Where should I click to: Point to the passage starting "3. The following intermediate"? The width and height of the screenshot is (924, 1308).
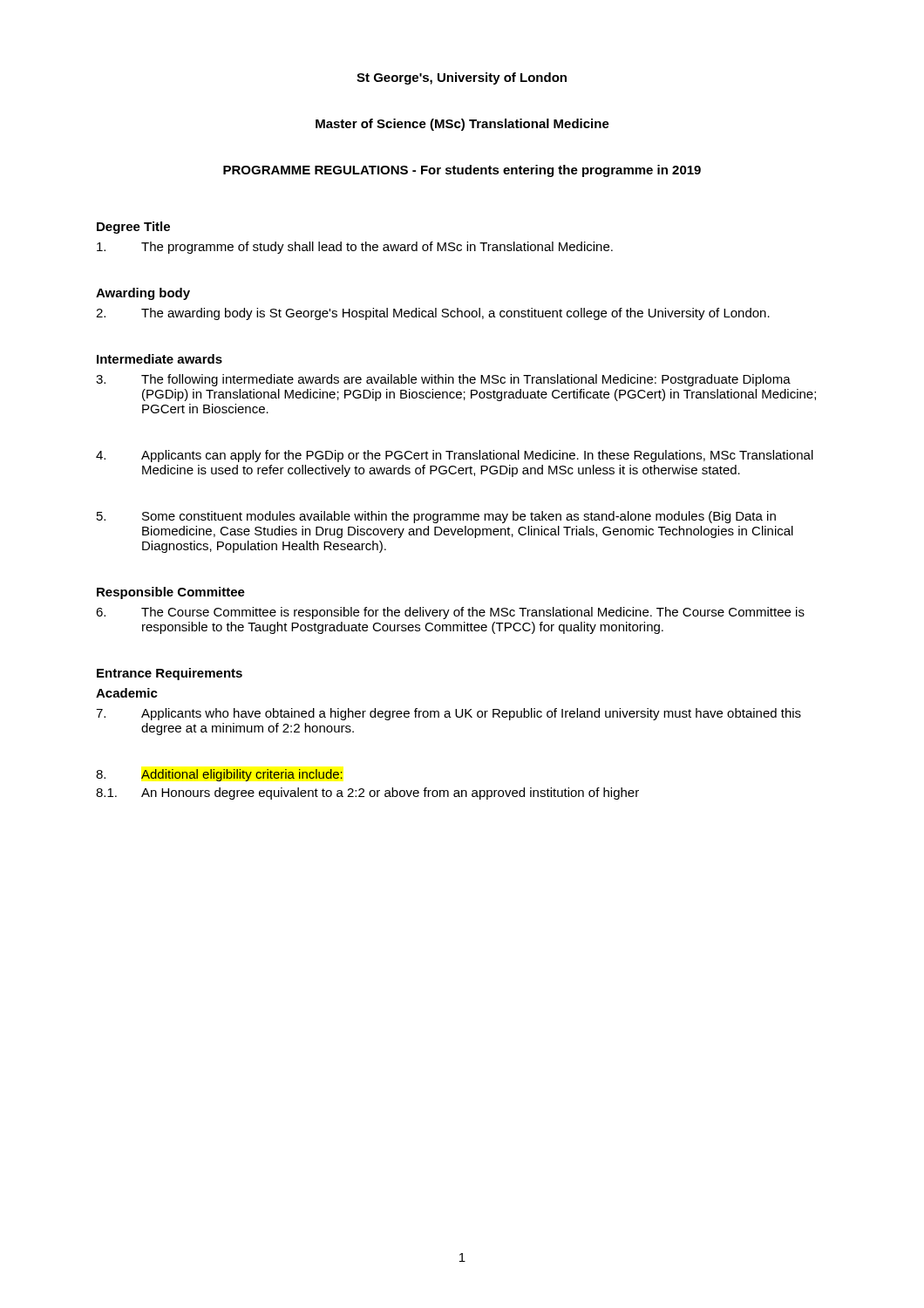[462, 394]
